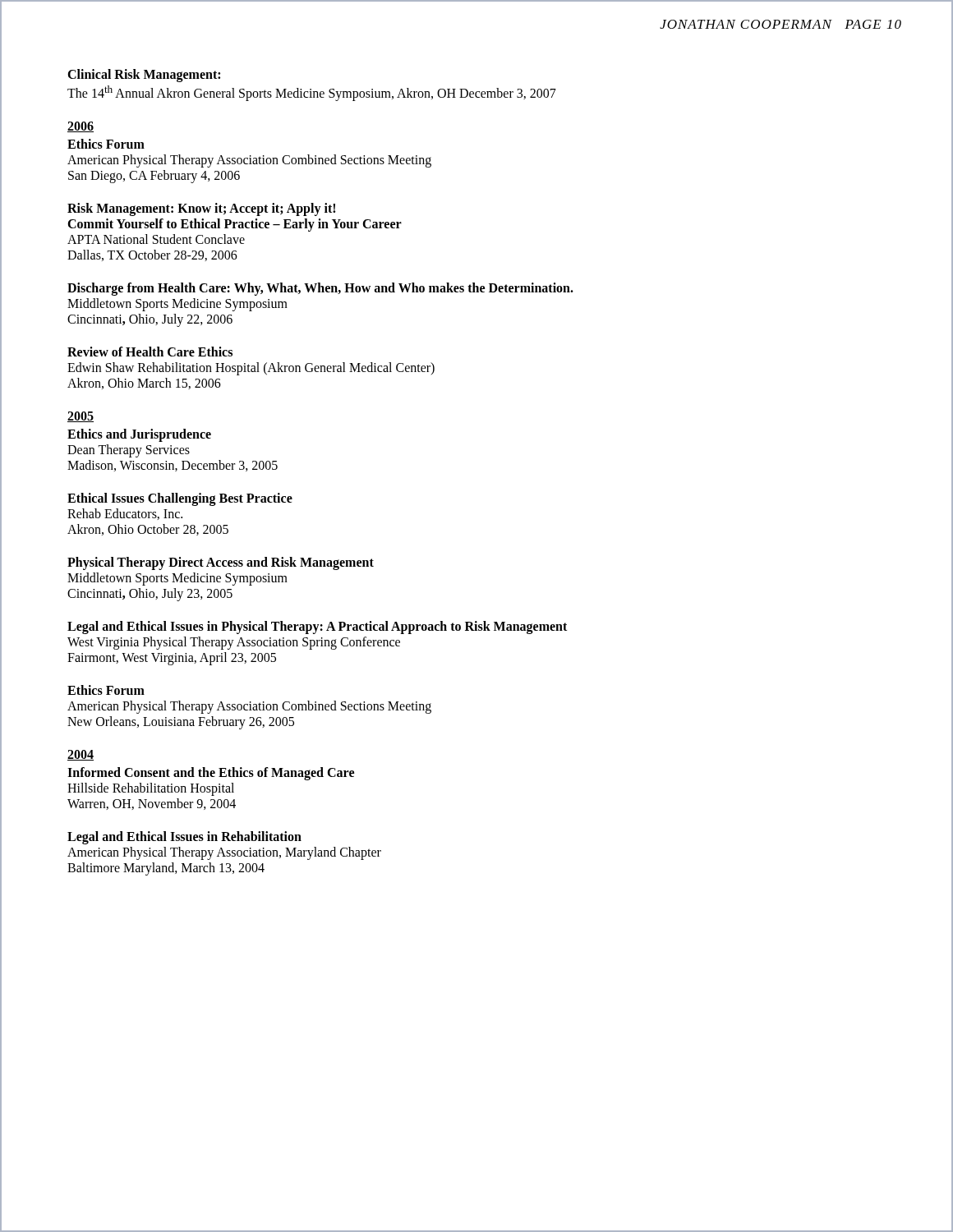This screenshot has height=1232, width=953.
Task: Find the text block that says "Discharge from Health Care: Why, What, When,"
Action: pos(320,289)
